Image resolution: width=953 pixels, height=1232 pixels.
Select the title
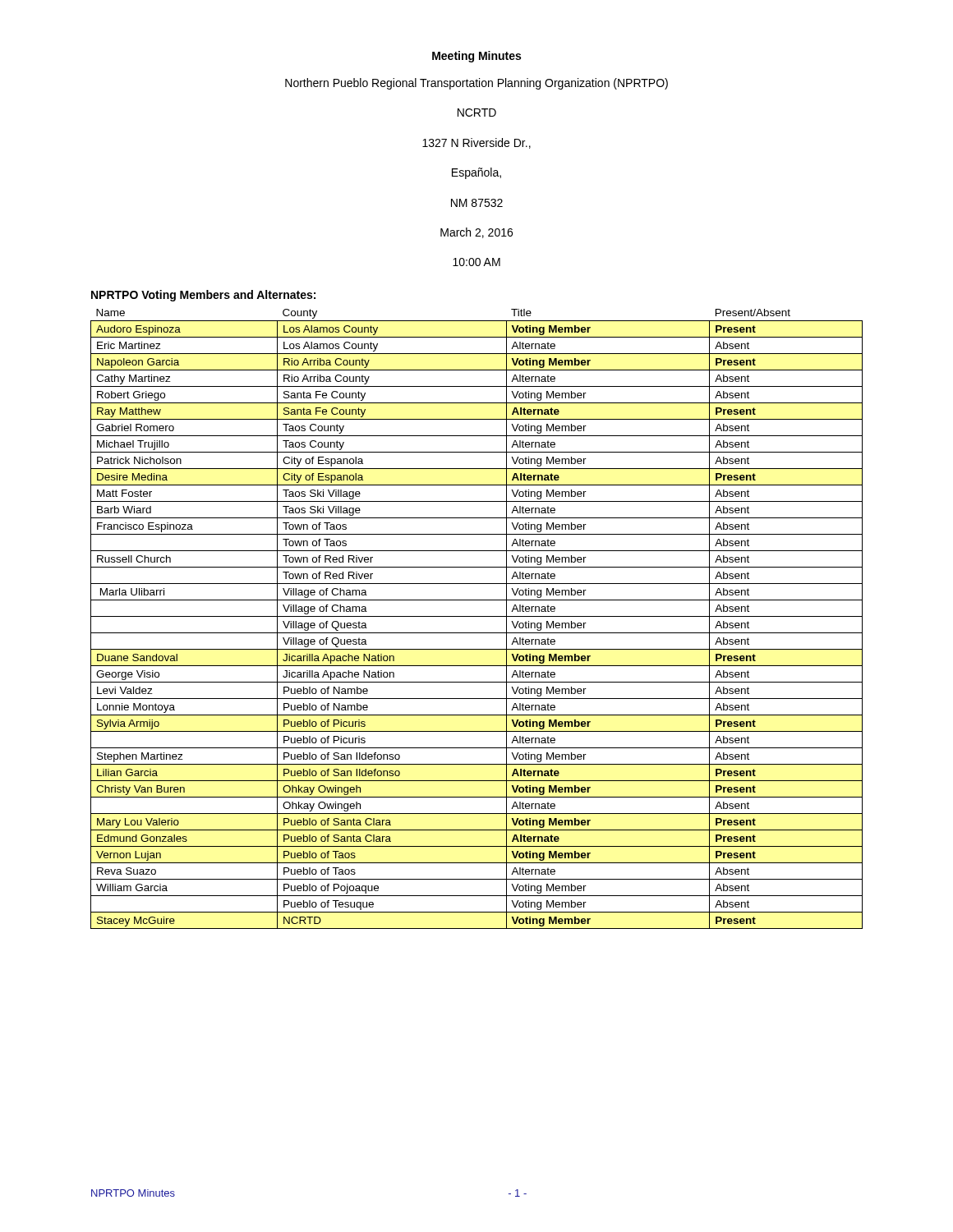pos(476,56)
